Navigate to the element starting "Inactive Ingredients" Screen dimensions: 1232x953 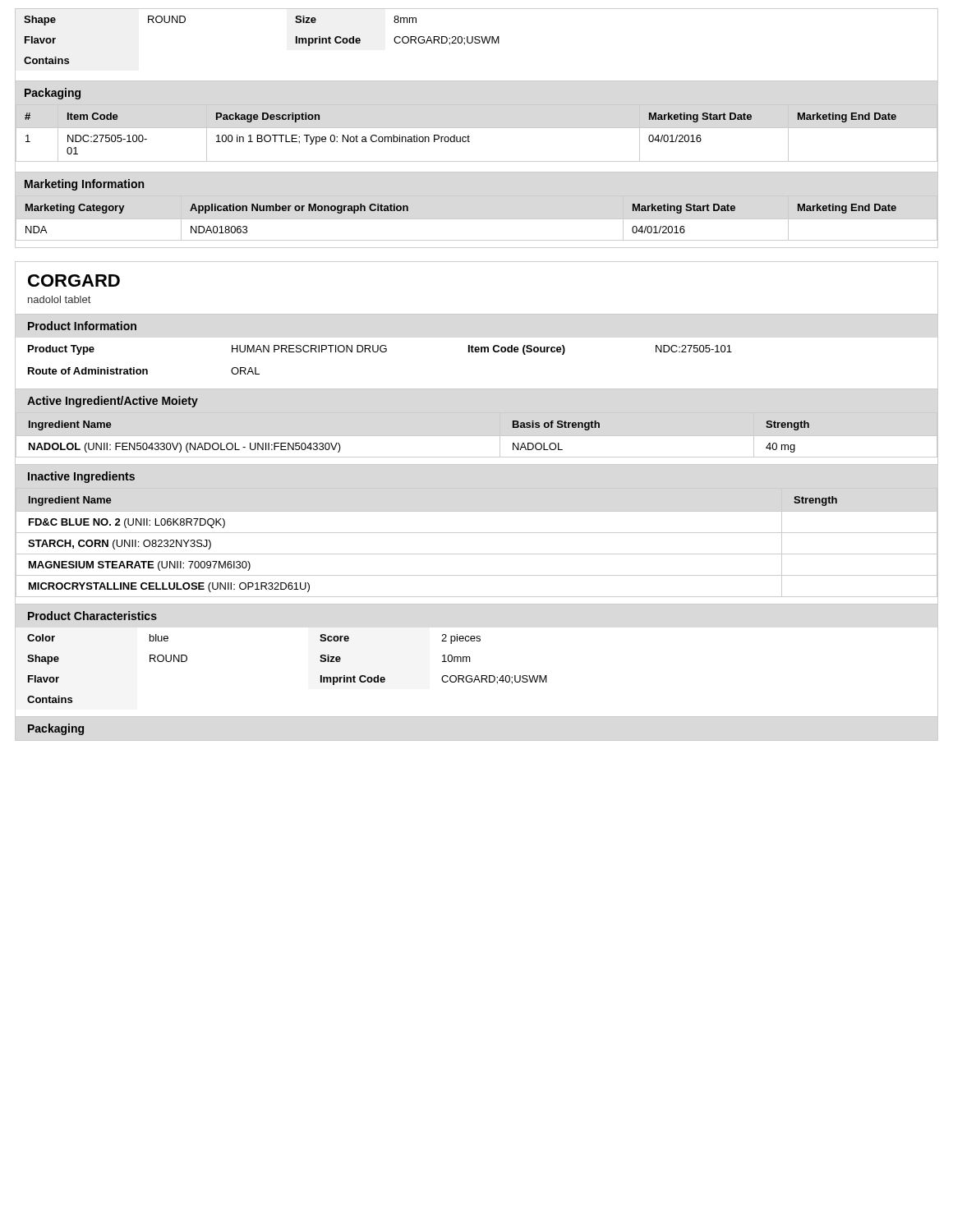81,476
